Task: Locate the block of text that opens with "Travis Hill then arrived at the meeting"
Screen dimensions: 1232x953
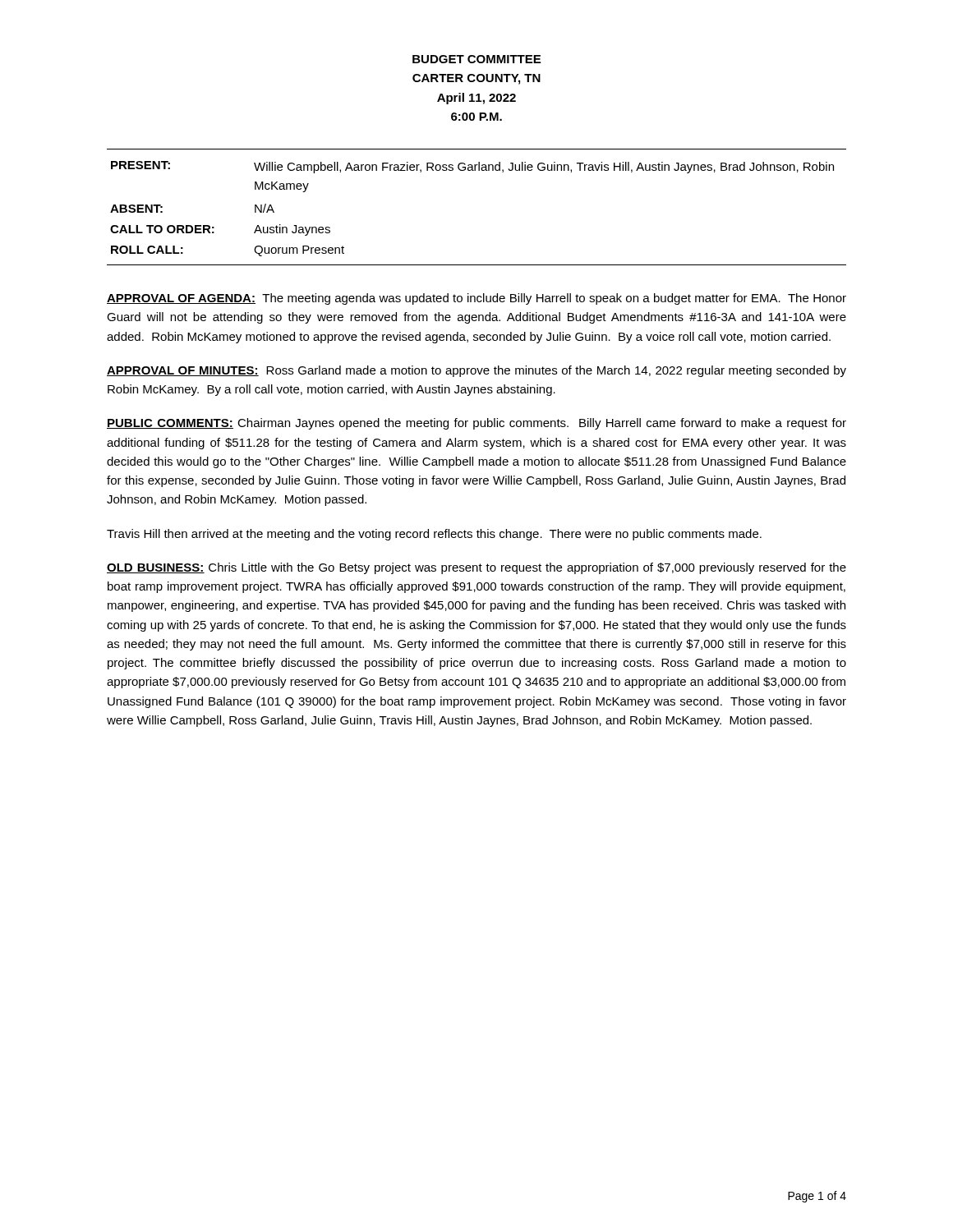Action: pos(435,533)
